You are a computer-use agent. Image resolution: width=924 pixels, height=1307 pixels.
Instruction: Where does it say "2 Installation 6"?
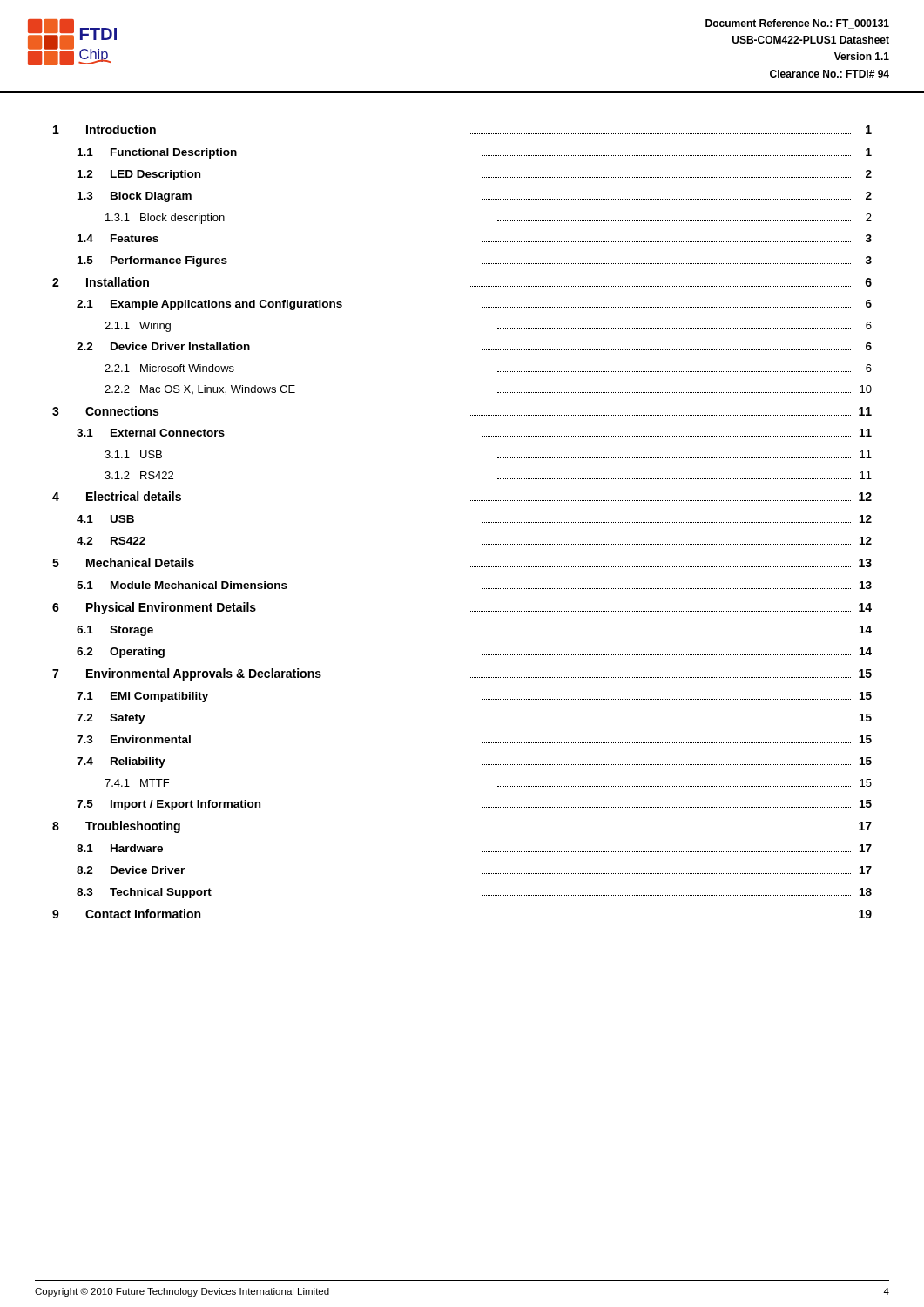pyautogui.click(x=462, y=283)
